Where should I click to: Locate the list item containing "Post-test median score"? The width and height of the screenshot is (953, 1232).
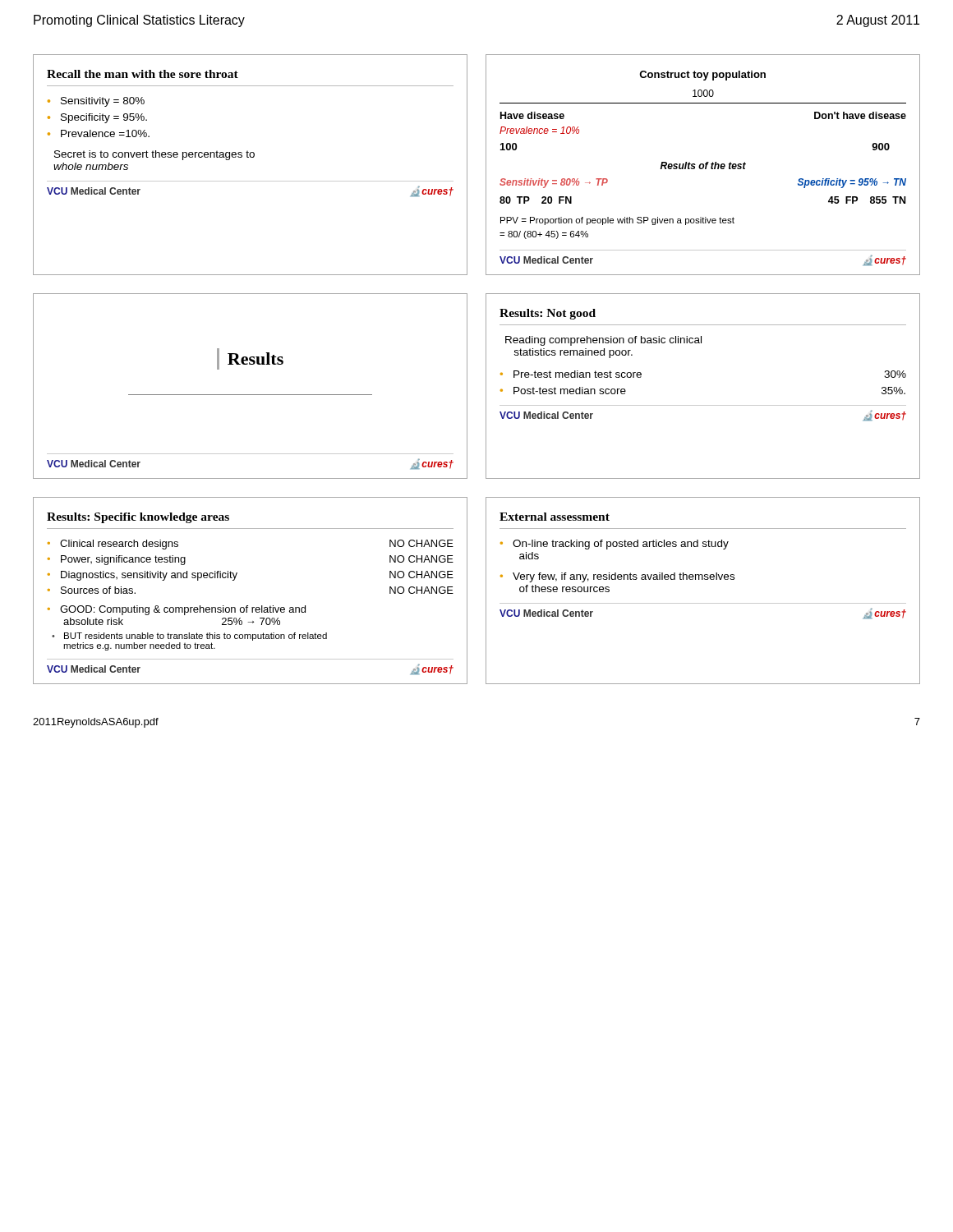click(x=571, y=391)
